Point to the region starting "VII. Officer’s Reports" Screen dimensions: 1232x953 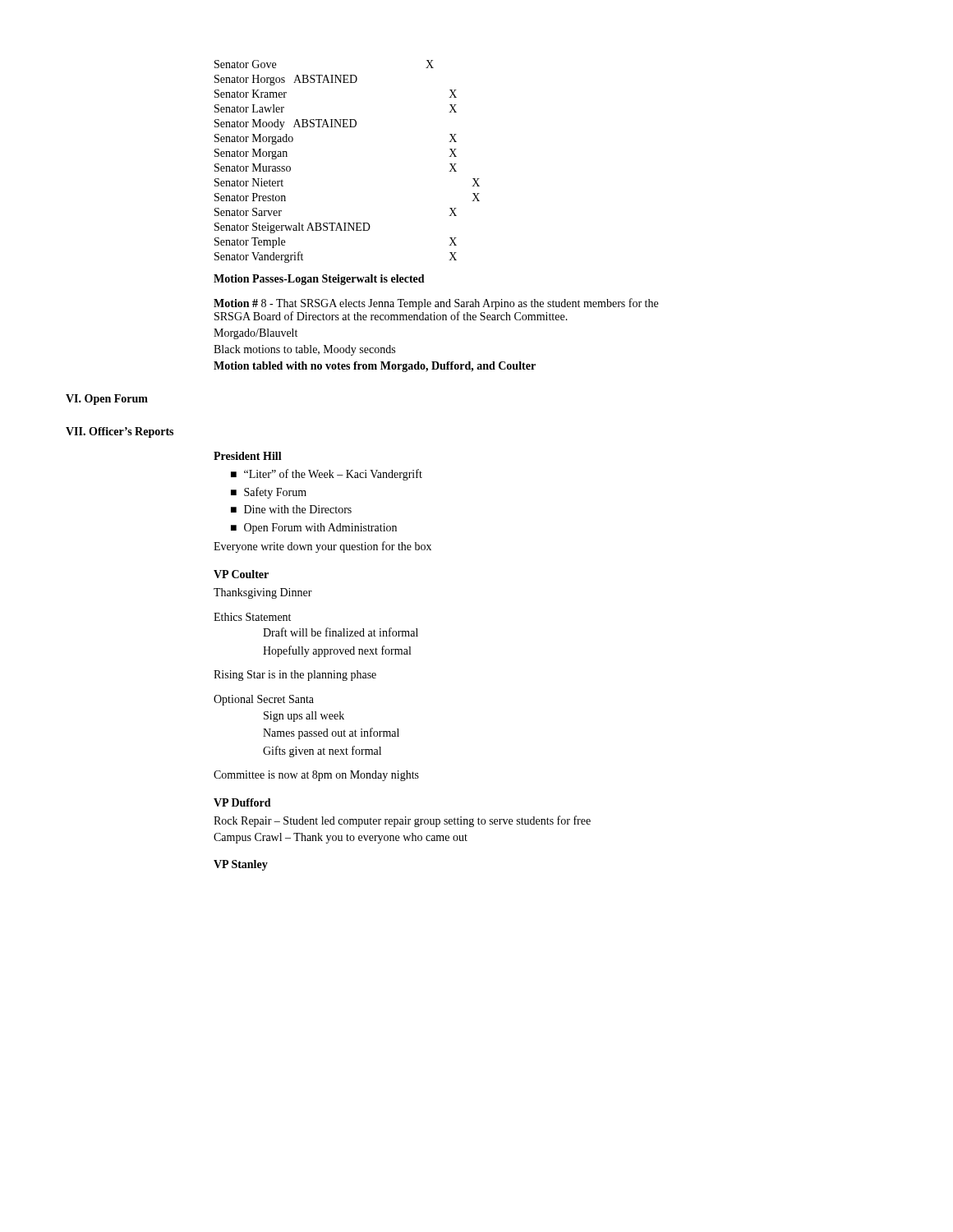(x=120, y=432)
